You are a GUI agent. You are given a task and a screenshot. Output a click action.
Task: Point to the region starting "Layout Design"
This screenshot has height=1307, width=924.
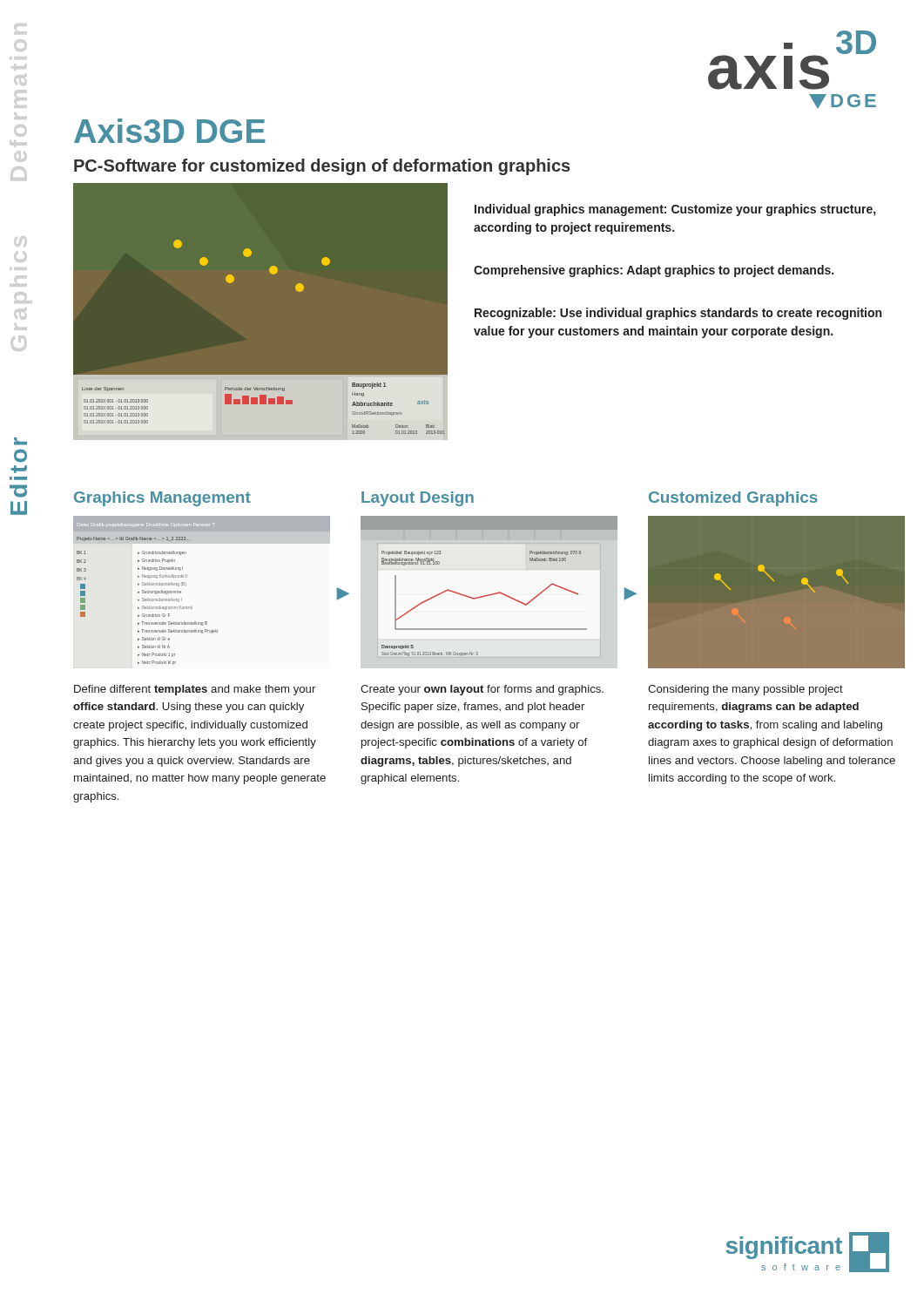coord(418,499)
